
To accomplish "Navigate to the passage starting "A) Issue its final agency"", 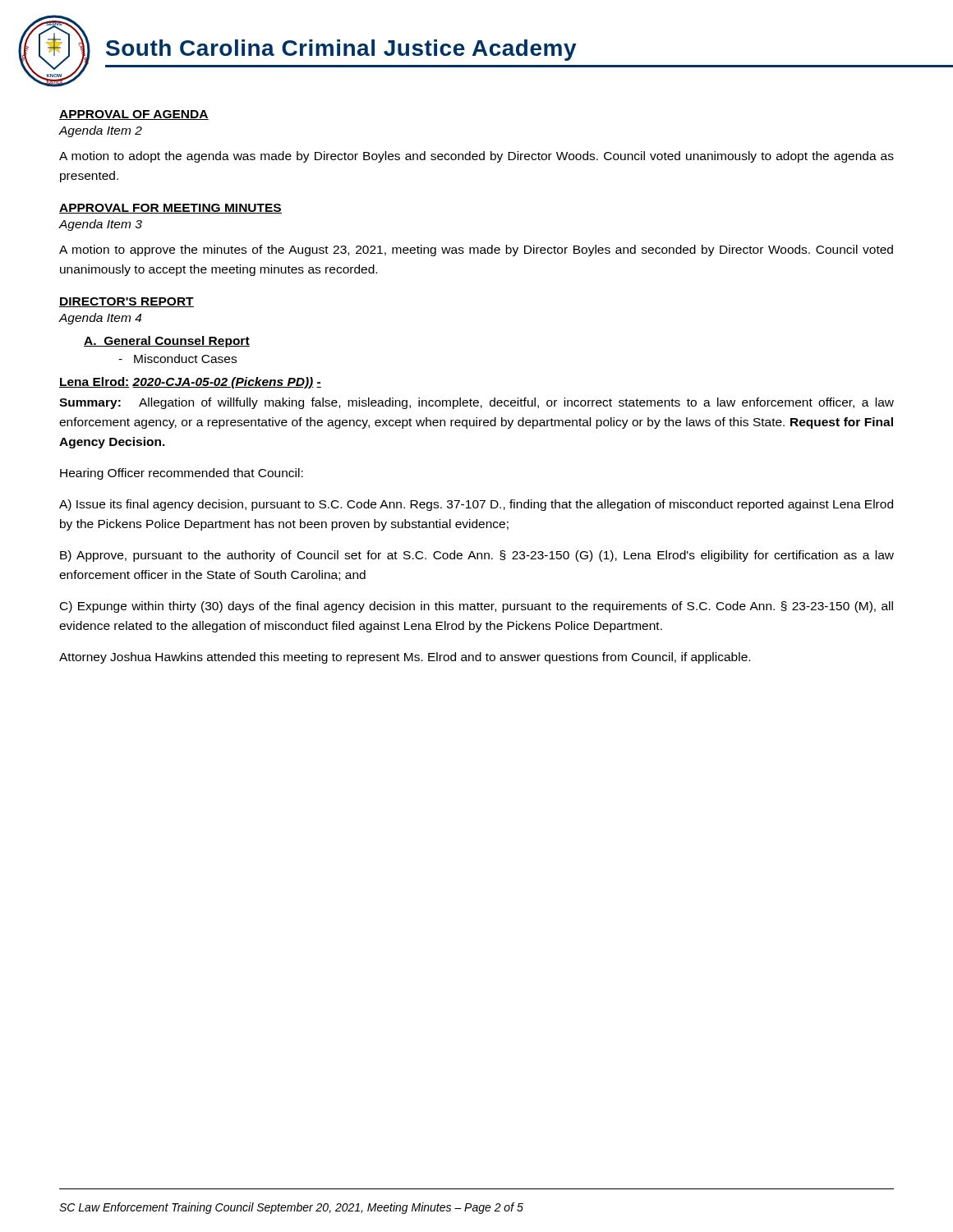I will 476,514.
